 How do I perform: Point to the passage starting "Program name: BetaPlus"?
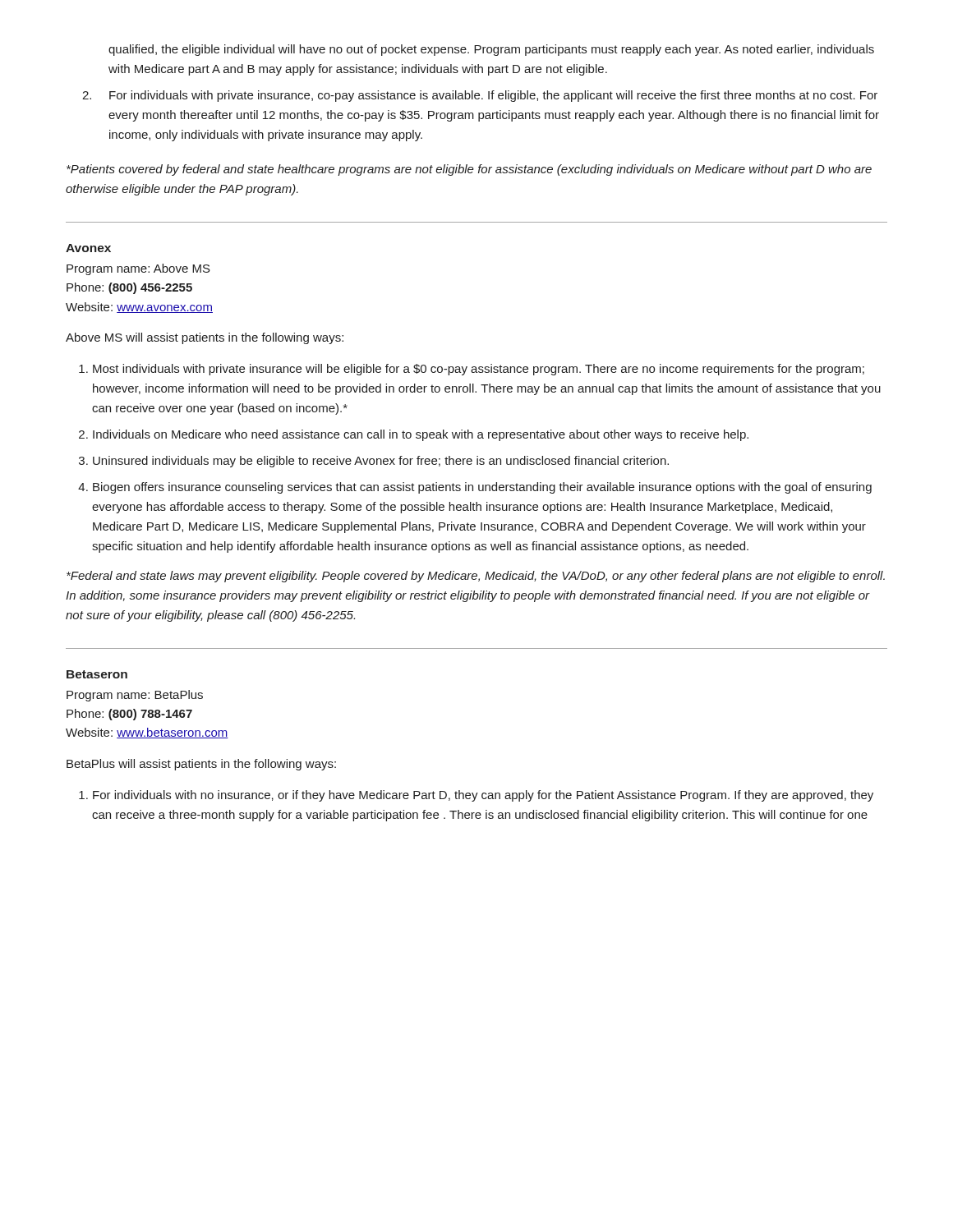(x=147, y=713)
